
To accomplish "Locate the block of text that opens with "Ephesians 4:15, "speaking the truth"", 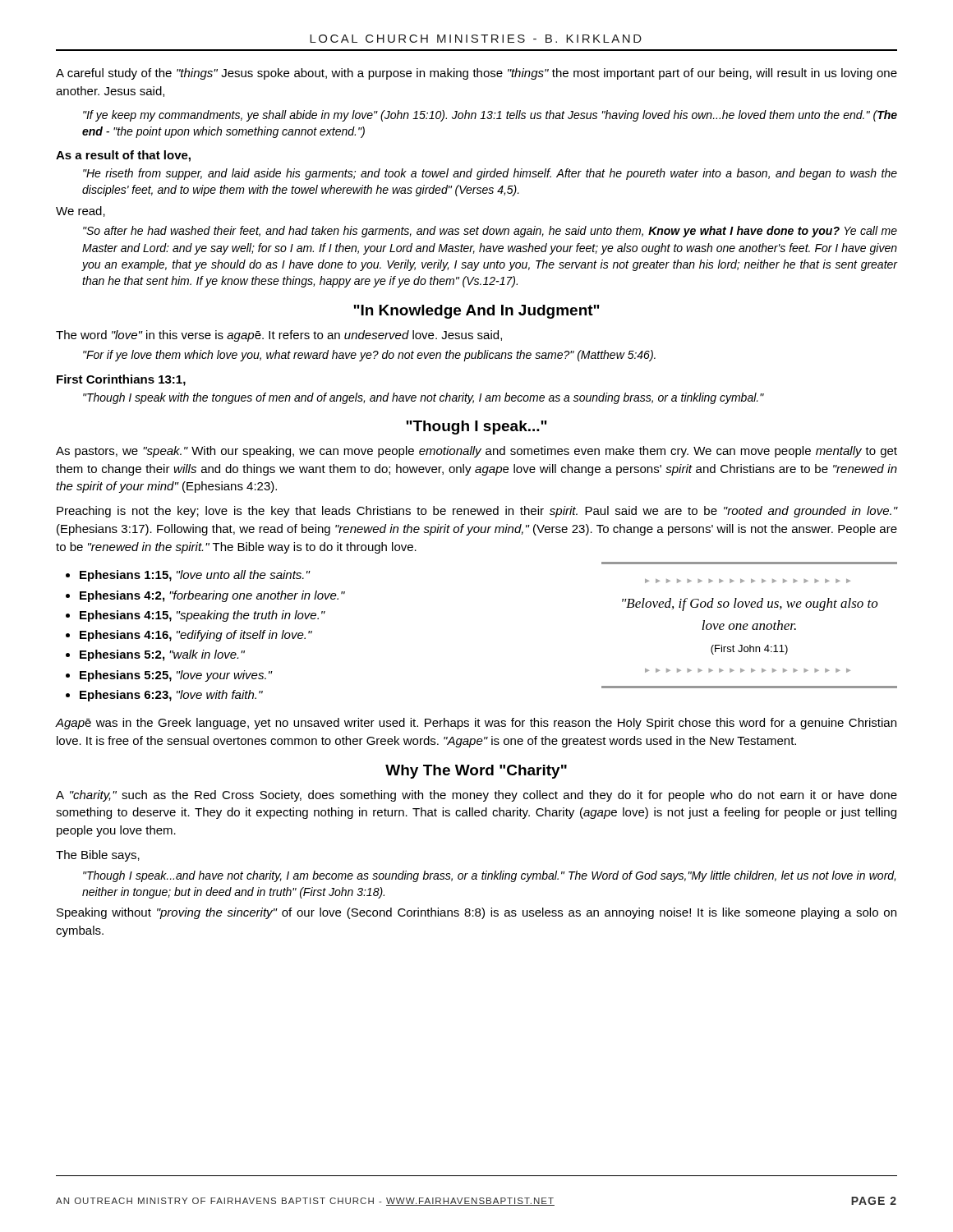I will pyautogui.click(x=202, y=615).
